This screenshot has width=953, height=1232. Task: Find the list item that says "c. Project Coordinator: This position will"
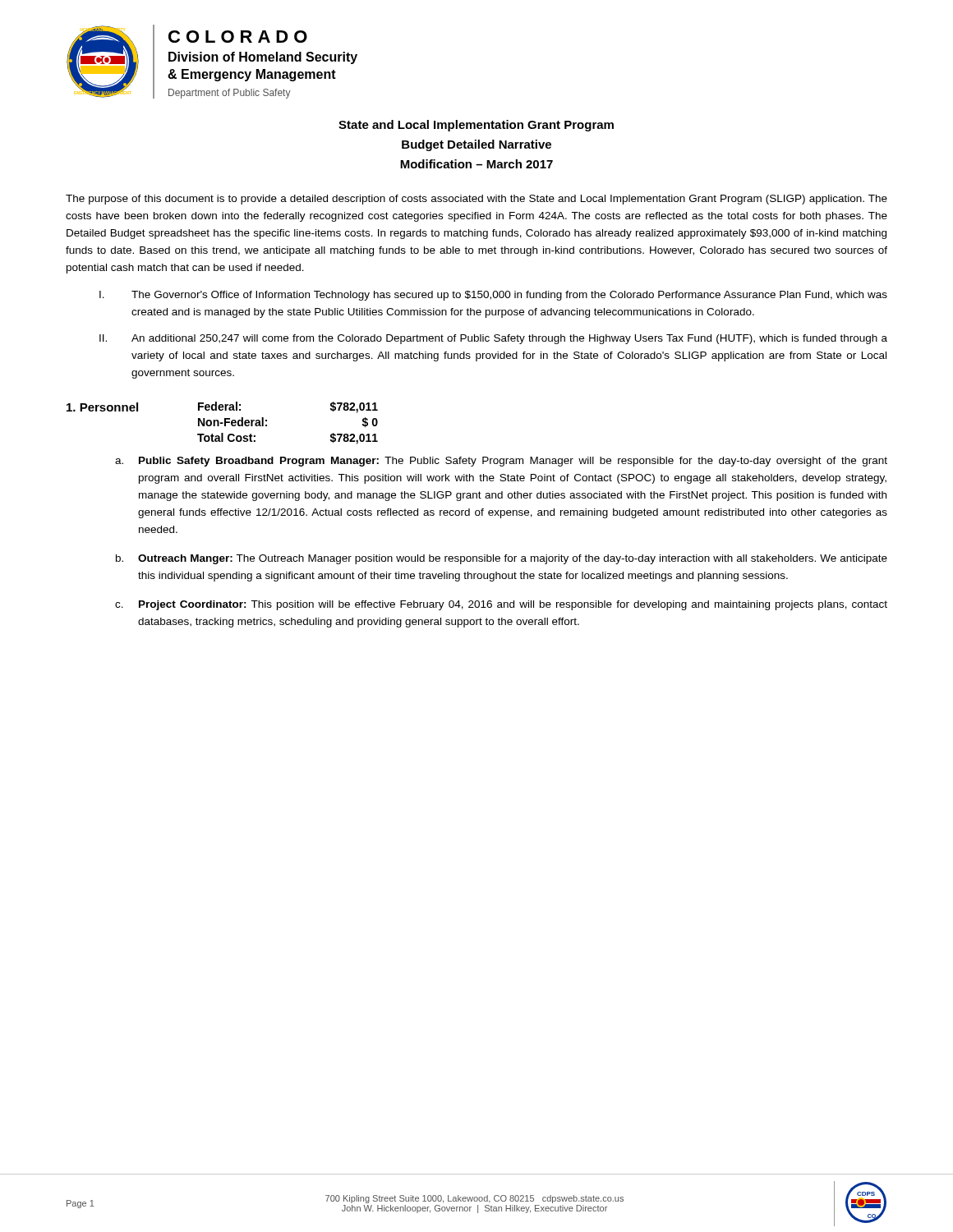coord(501,613)
